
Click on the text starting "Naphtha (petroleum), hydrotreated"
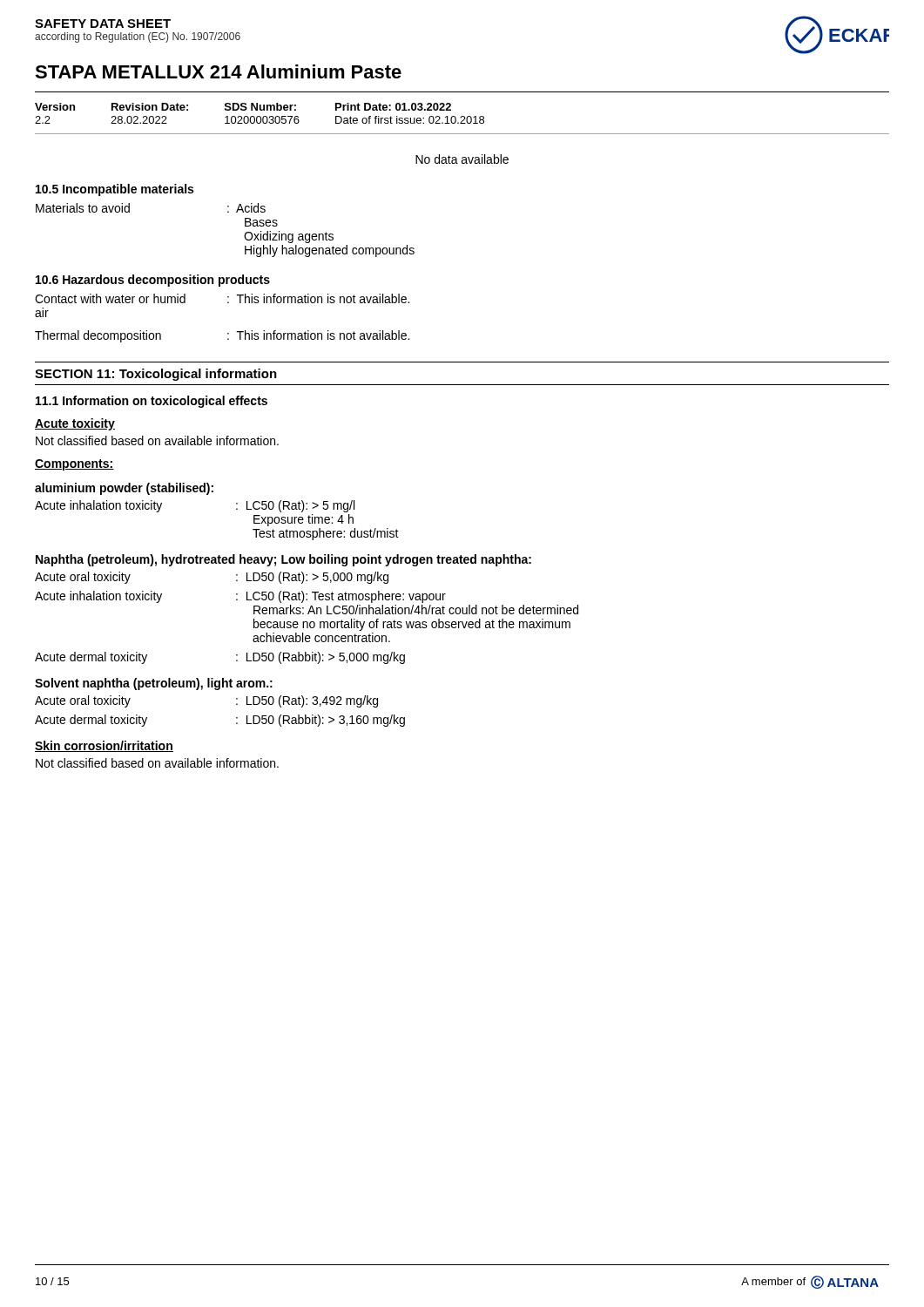[462, 608]
